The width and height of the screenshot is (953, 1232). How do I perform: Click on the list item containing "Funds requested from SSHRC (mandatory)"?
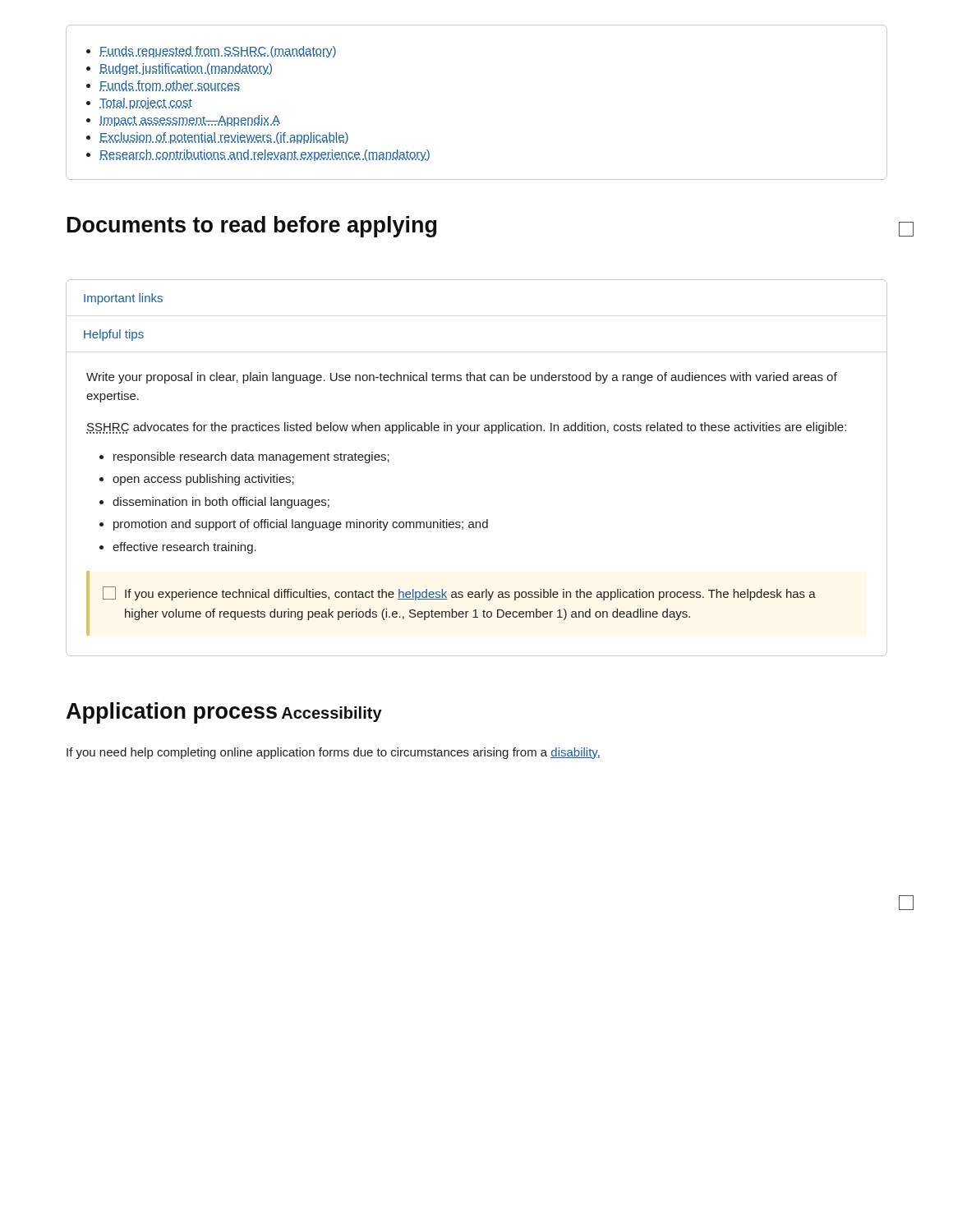tap(218, 51)
